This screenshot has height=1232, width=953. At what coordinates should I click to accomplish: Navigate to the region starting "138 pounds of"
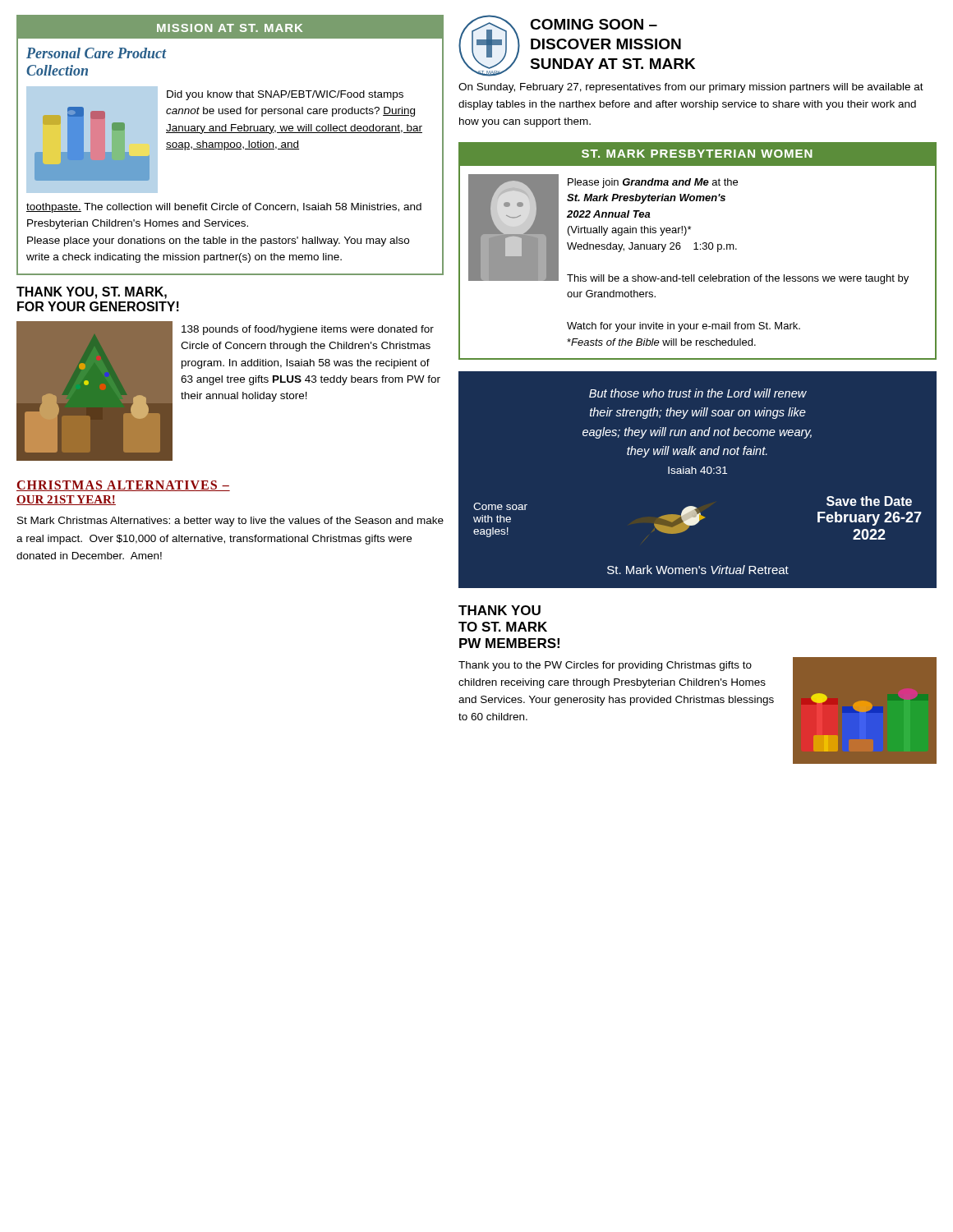point(311,362)
